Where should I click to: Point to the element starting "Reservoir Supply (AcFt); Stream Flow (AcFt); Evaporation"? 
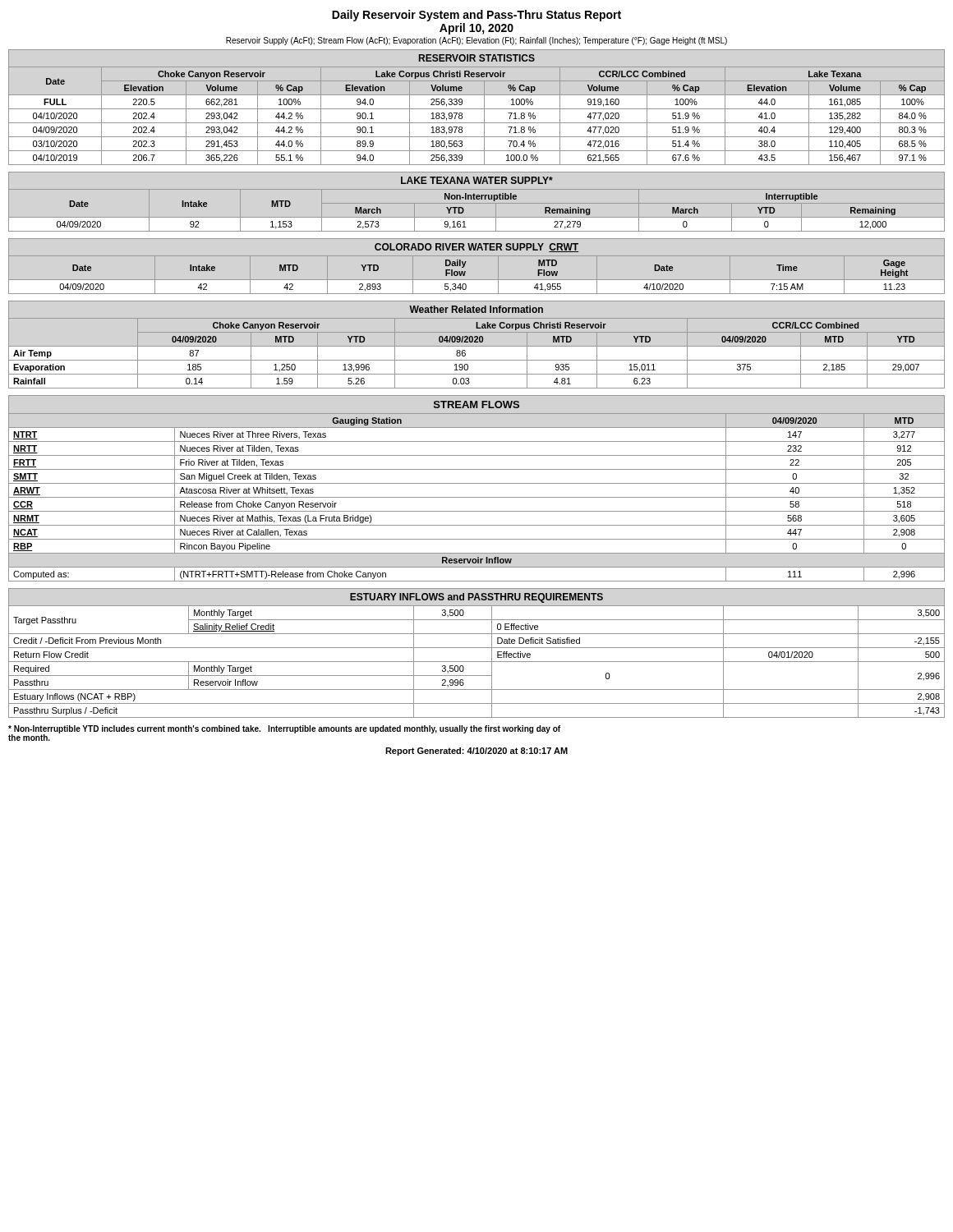point(476,41)
